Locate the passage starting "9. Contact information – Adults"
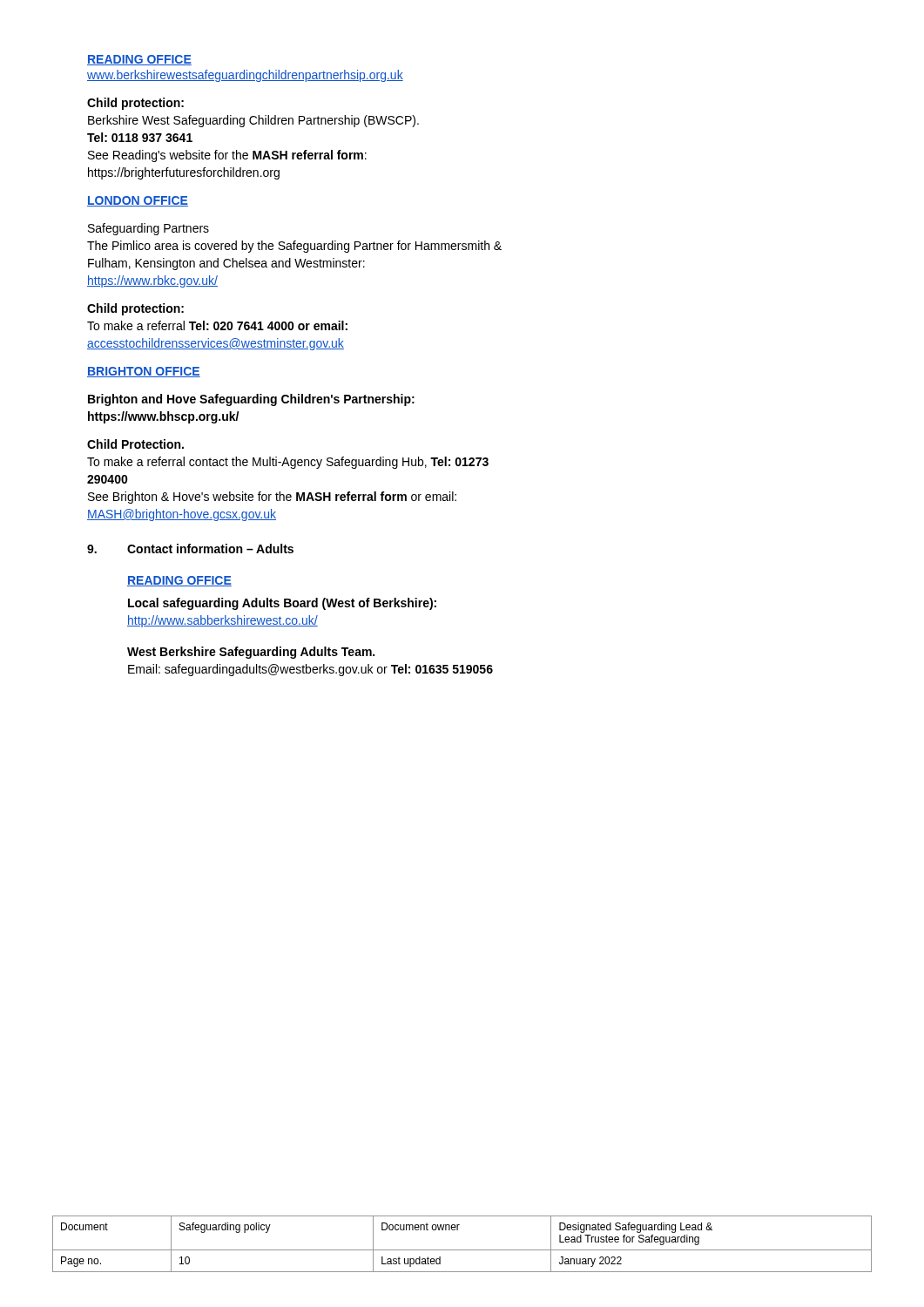Screen dimensions: 1307x924 click(x=191, y=549)
